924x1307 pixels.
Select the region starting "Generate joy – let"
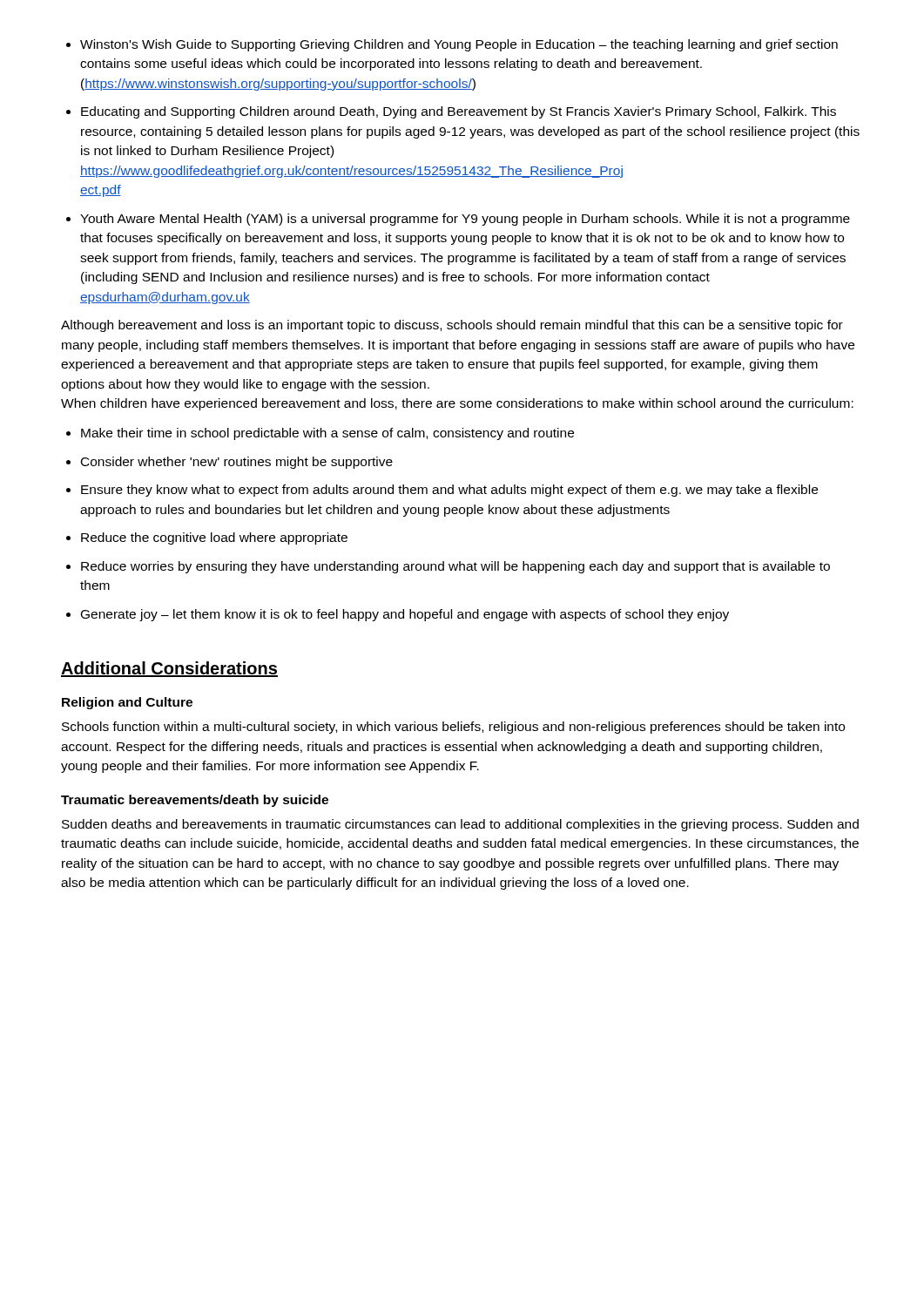[x=472, y=614]
